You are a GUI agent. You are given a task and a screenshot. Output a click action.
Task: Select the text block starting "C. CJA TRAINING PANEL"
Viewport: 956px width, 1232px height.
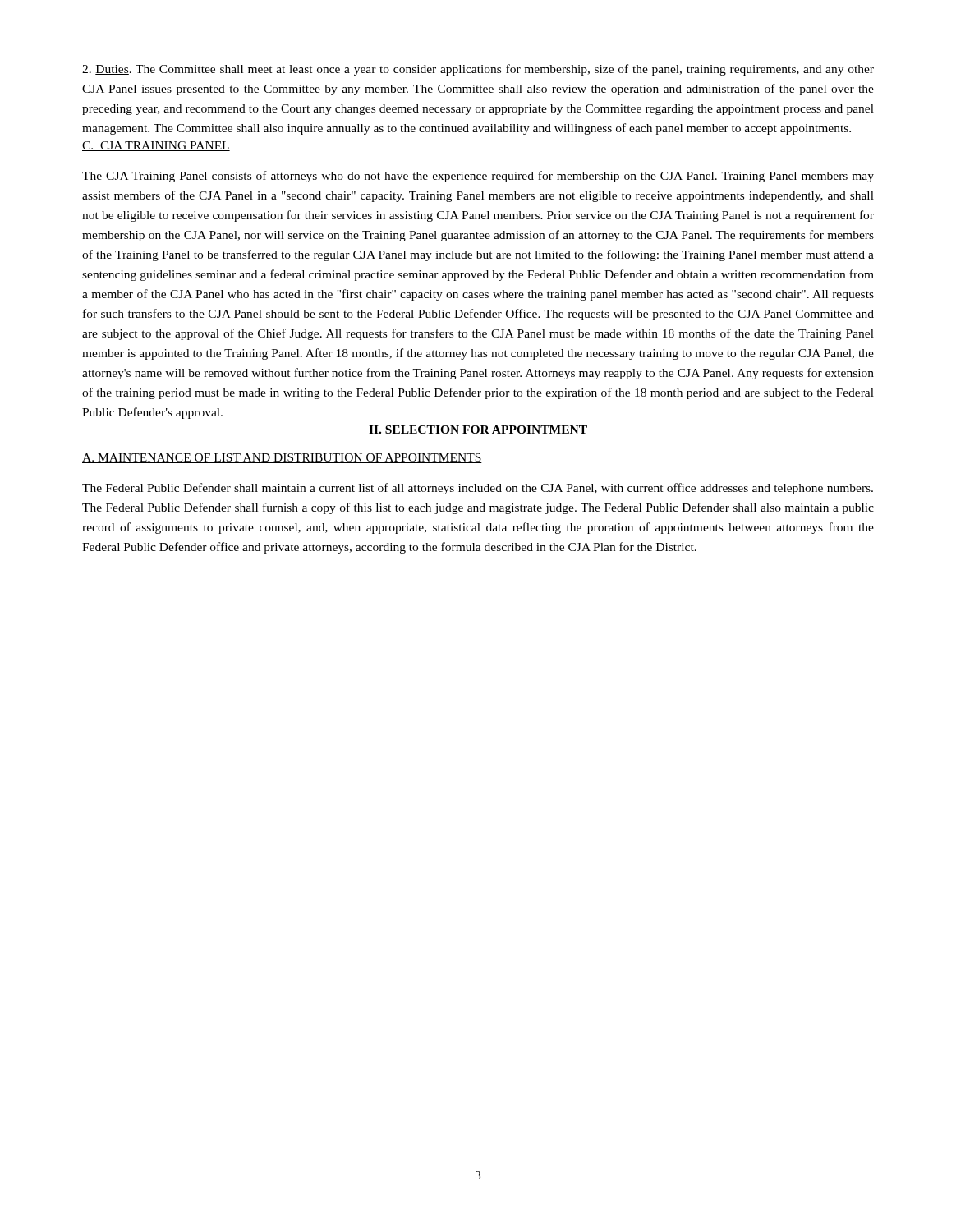pyautogui.click(x=156, y=145)
